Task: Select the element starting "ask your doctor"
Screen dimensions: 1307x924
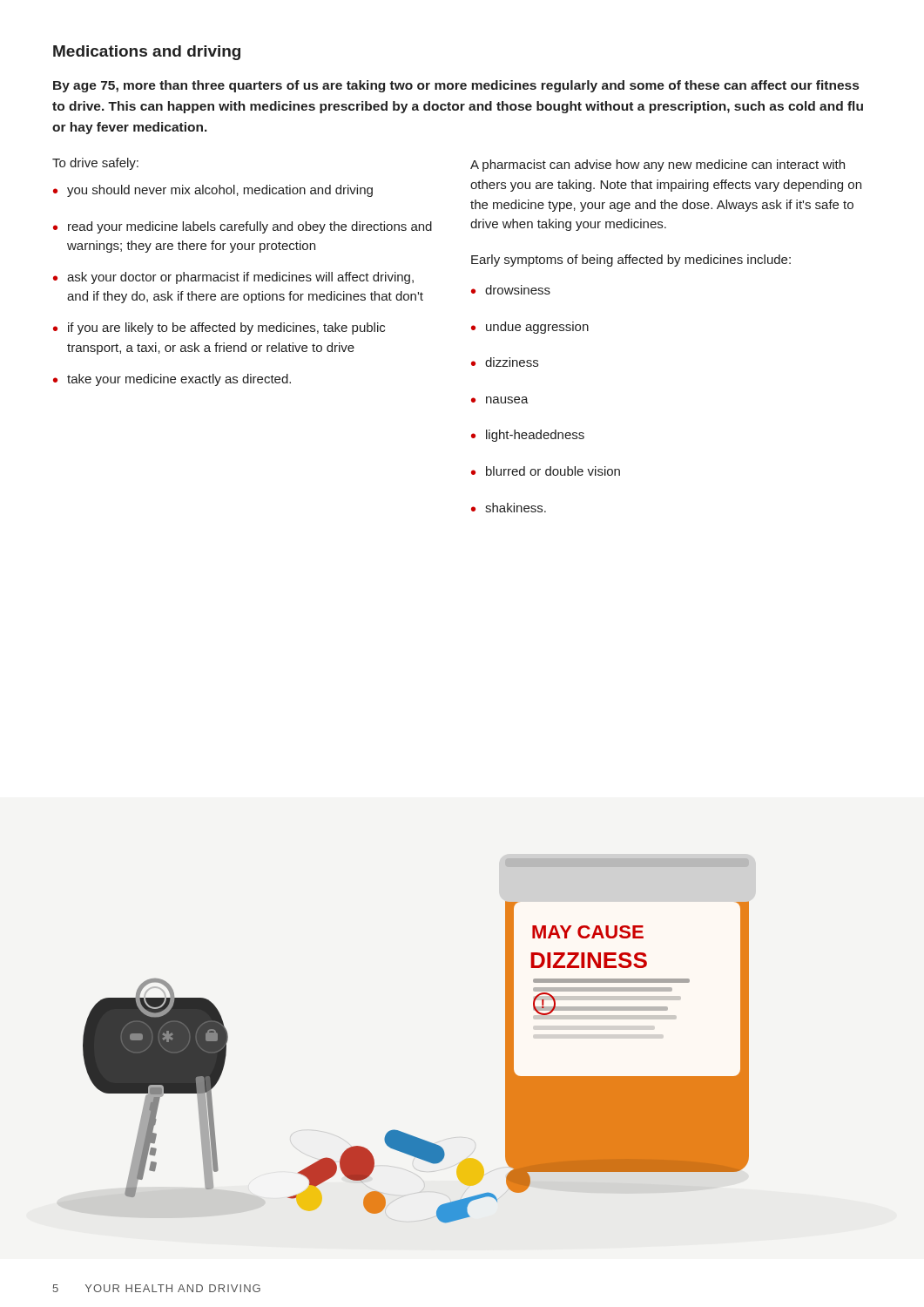Action: tap(245, 286)
